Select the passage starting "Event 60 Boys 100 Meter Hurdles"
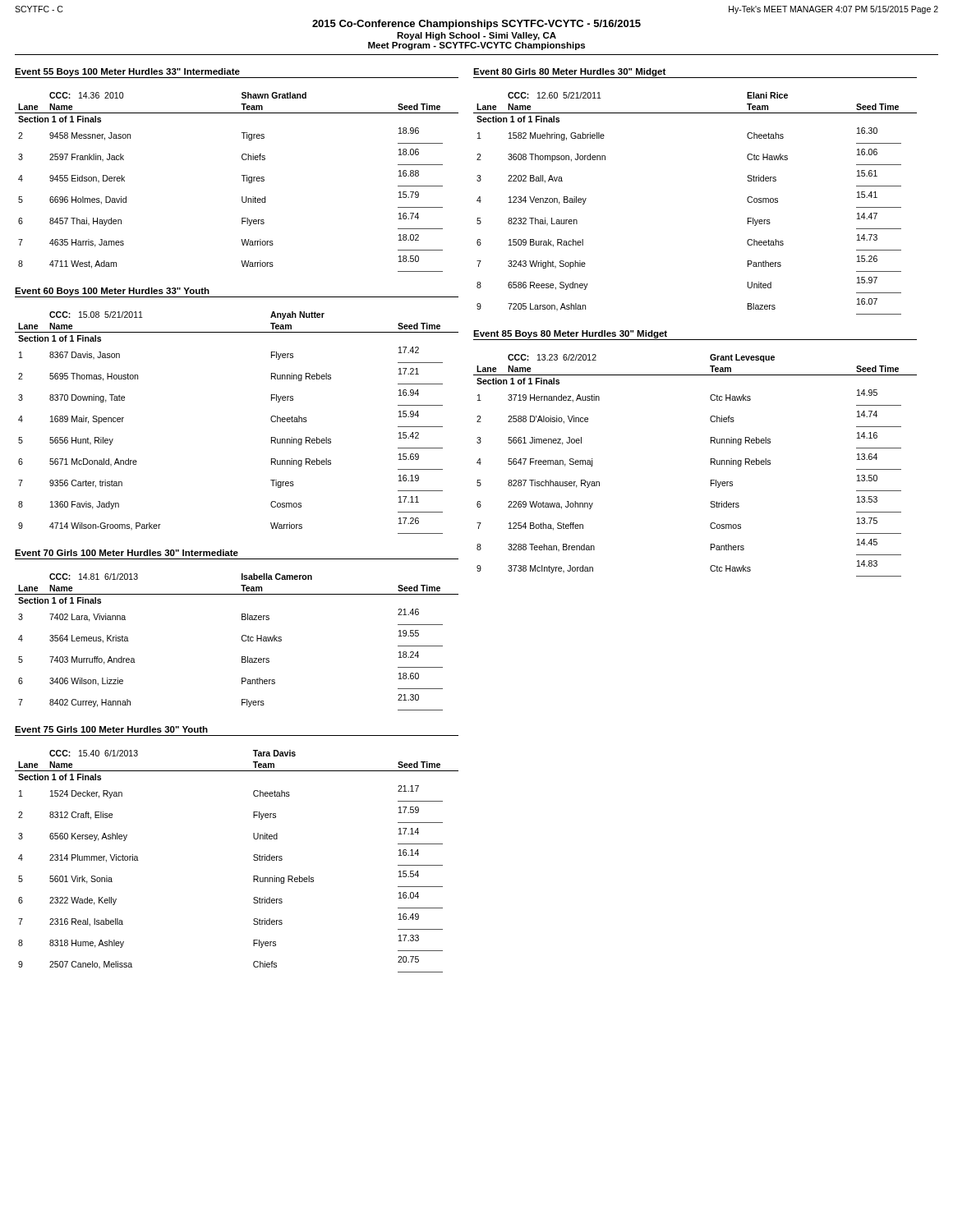This screenshot has height=1232, width=953. [237, 292]
